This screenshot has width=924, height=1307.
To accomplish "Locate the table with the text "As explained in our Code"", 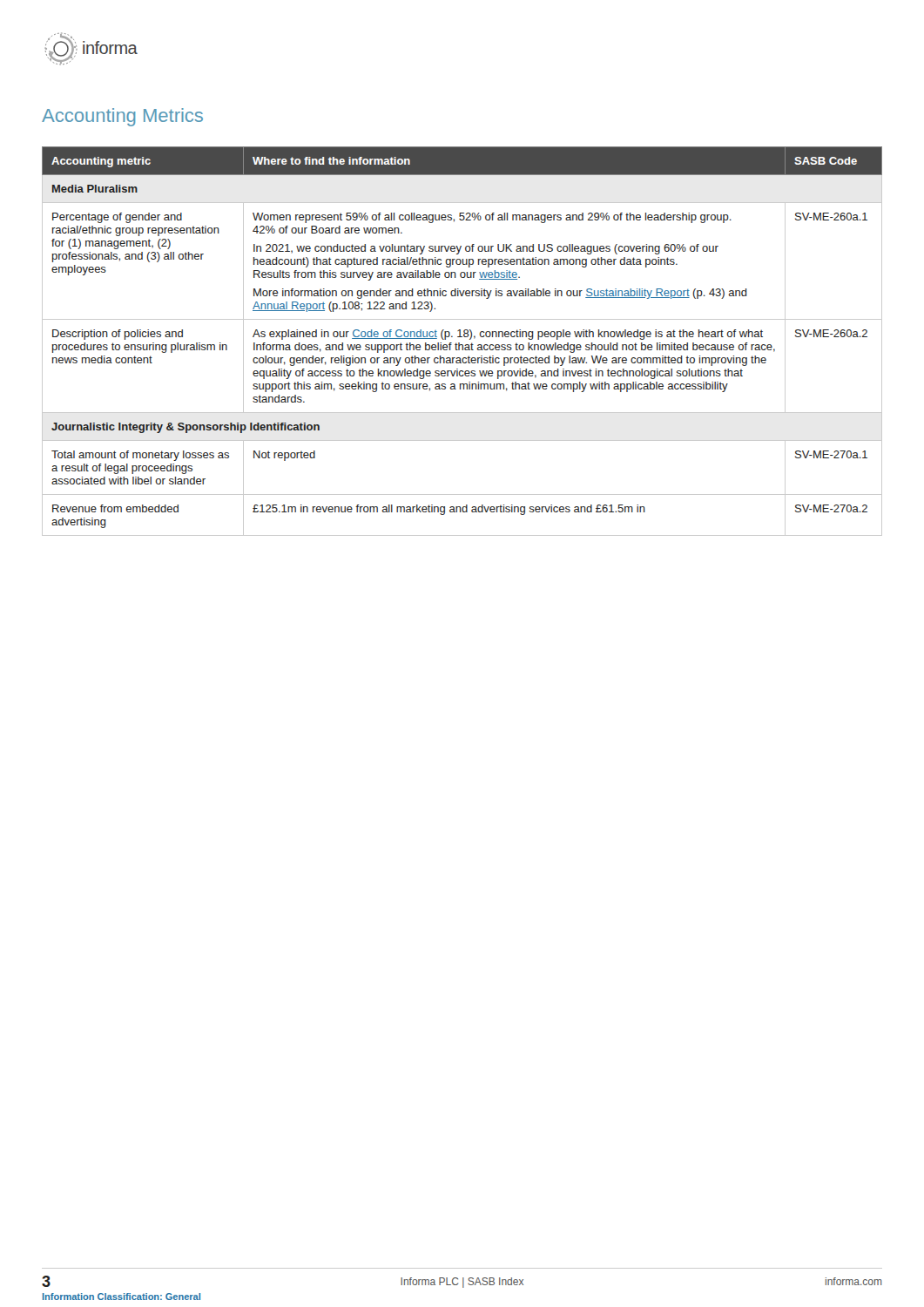I will coord(462,341).
